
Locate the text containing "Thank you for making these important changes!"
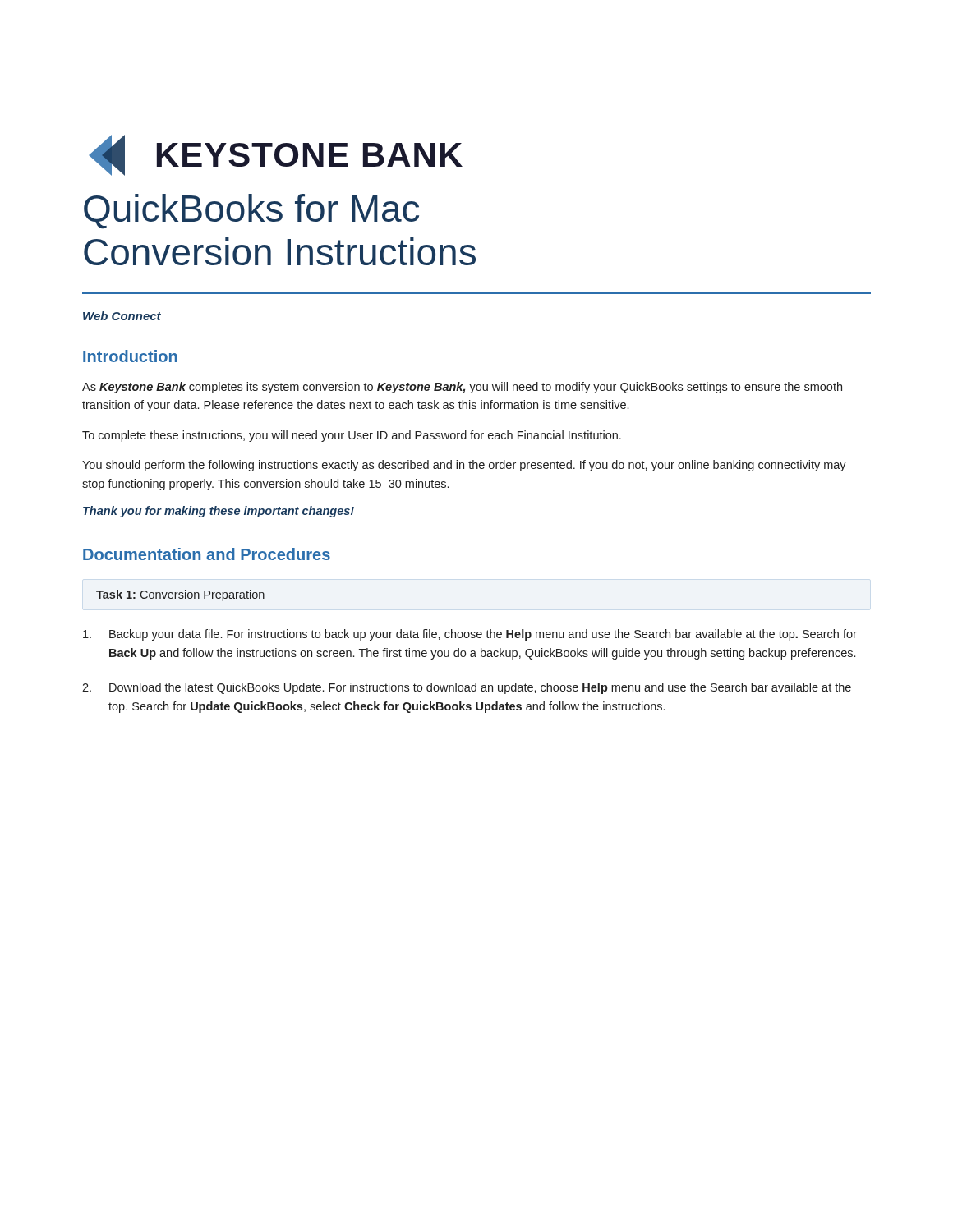pyautogui.click(x=218, y=511)
